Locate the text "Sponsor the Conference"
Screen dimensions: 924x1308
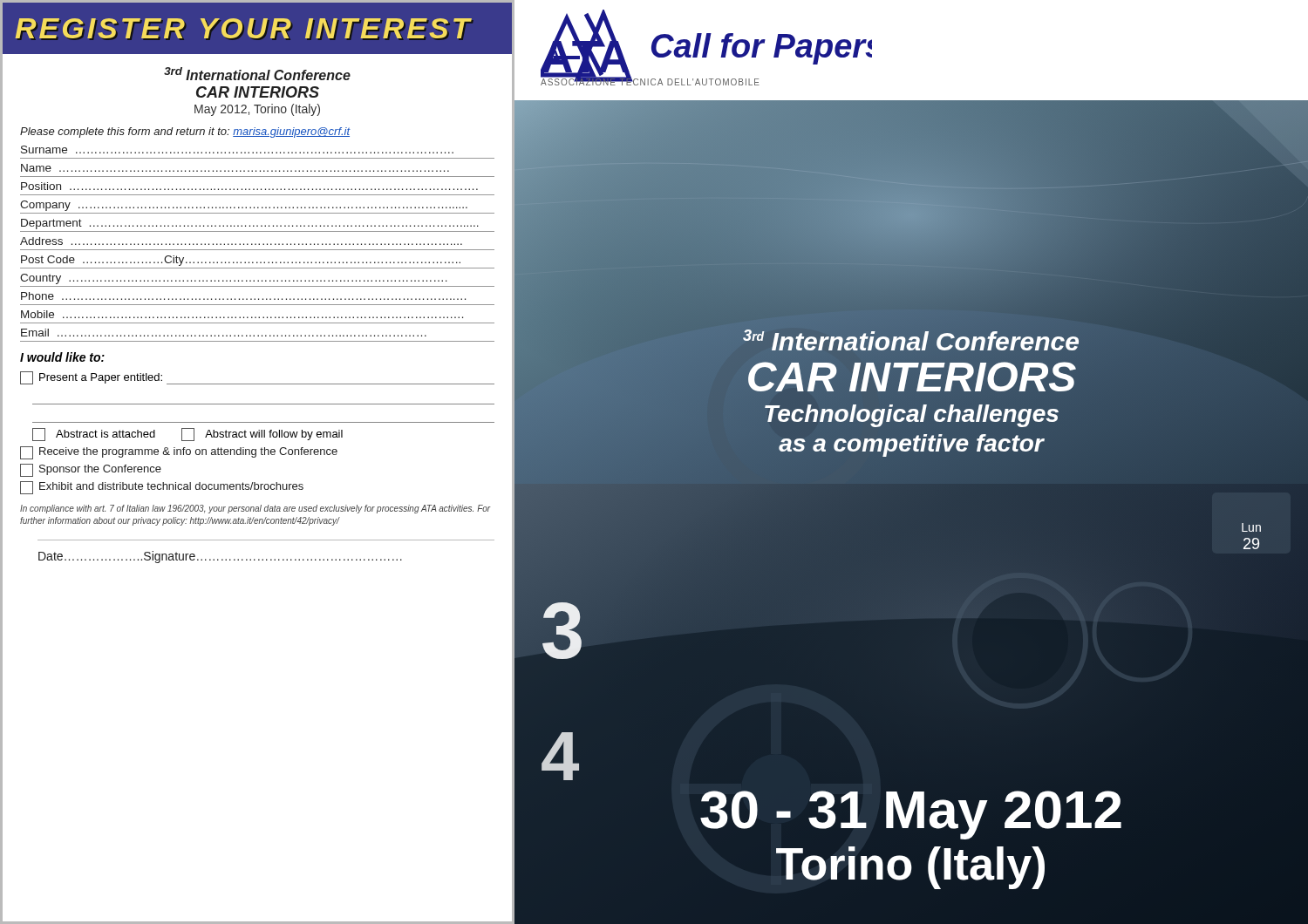pyautogui.click(x=91, y=470)
